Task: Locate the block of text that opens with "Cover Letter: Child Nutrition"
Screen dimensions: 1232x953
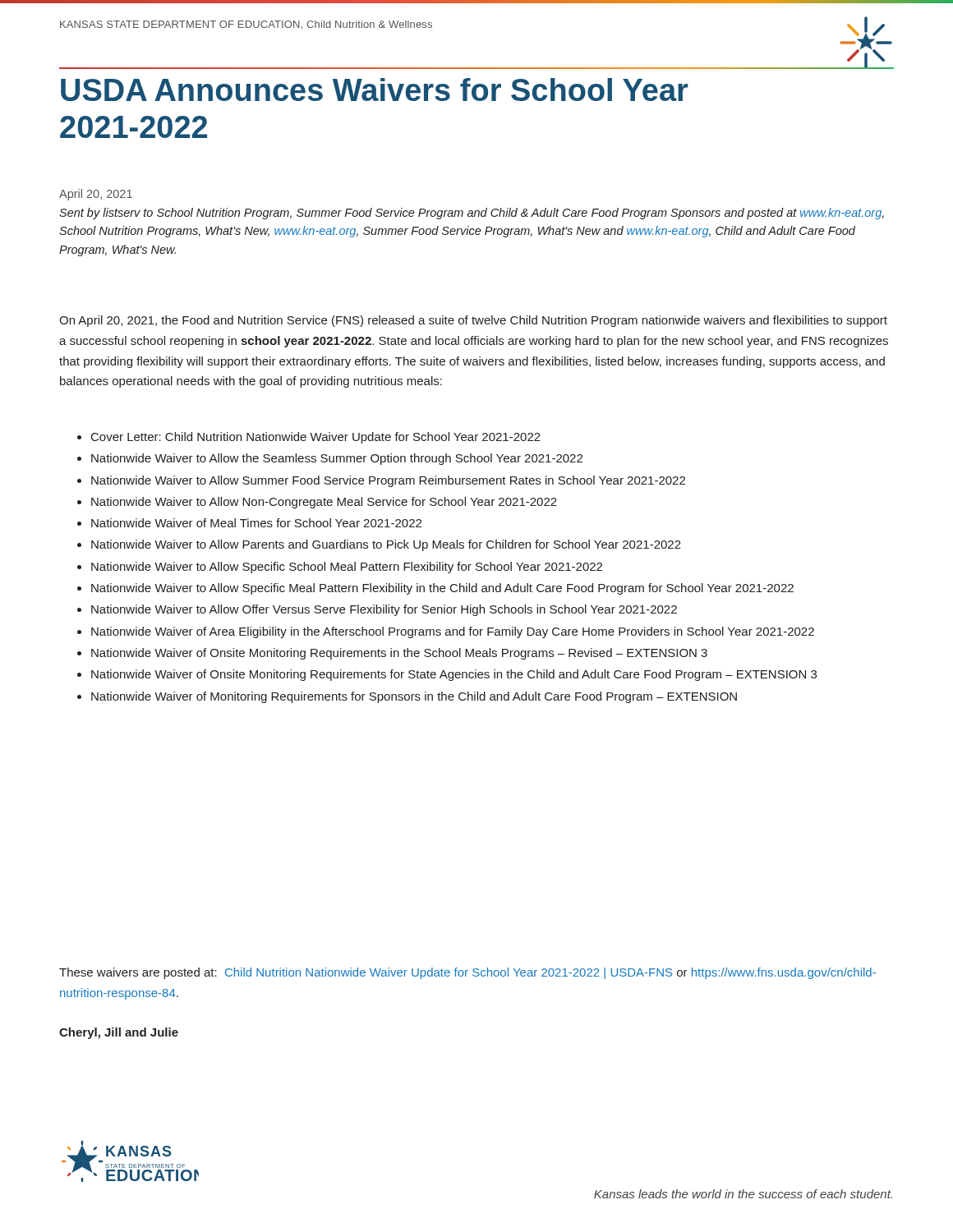Action: pyautogui.click(x=476, y=567)
